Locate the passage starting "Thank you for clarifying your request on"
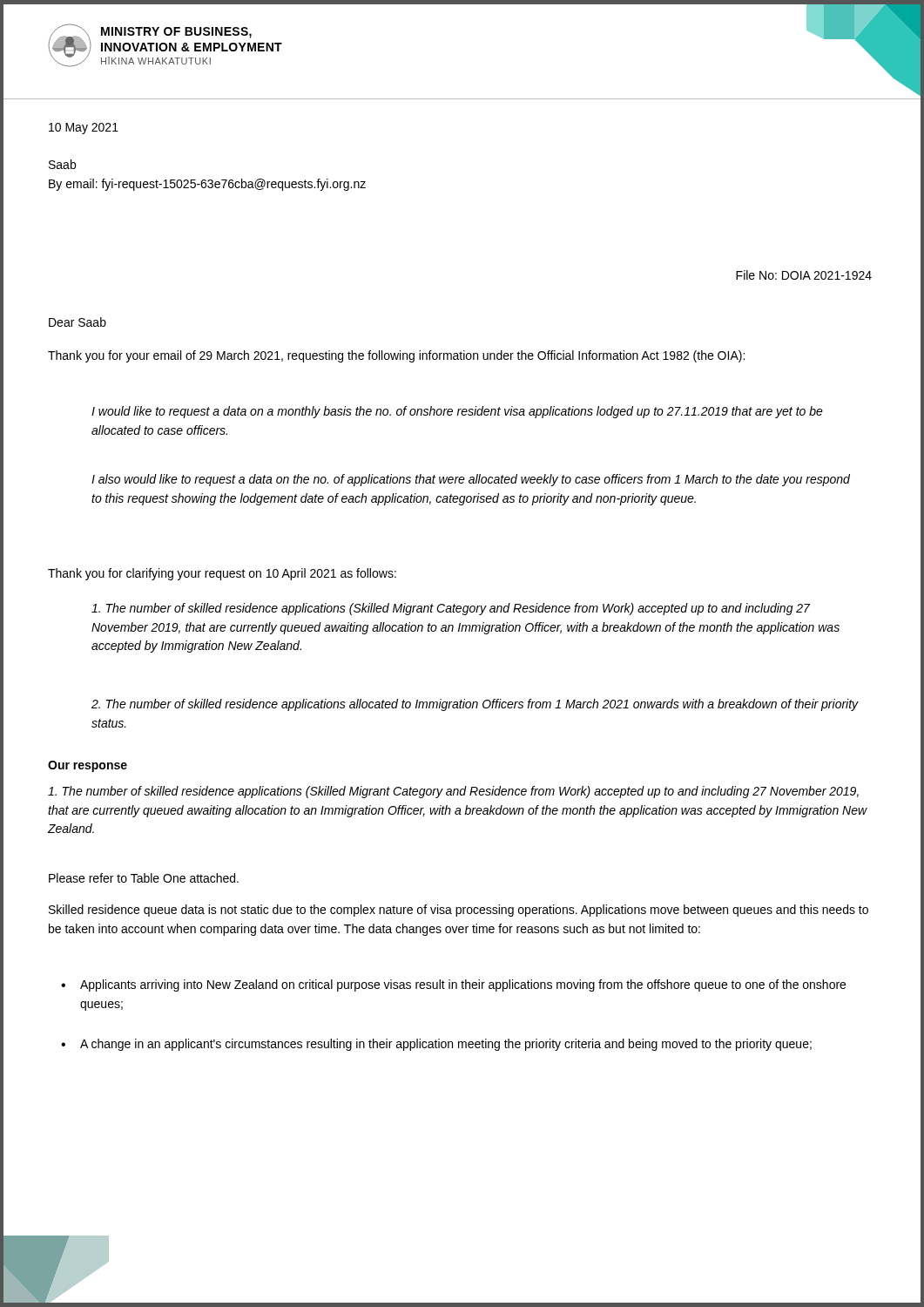Screen dimensions: 1307x924 [x=222, y=573]
